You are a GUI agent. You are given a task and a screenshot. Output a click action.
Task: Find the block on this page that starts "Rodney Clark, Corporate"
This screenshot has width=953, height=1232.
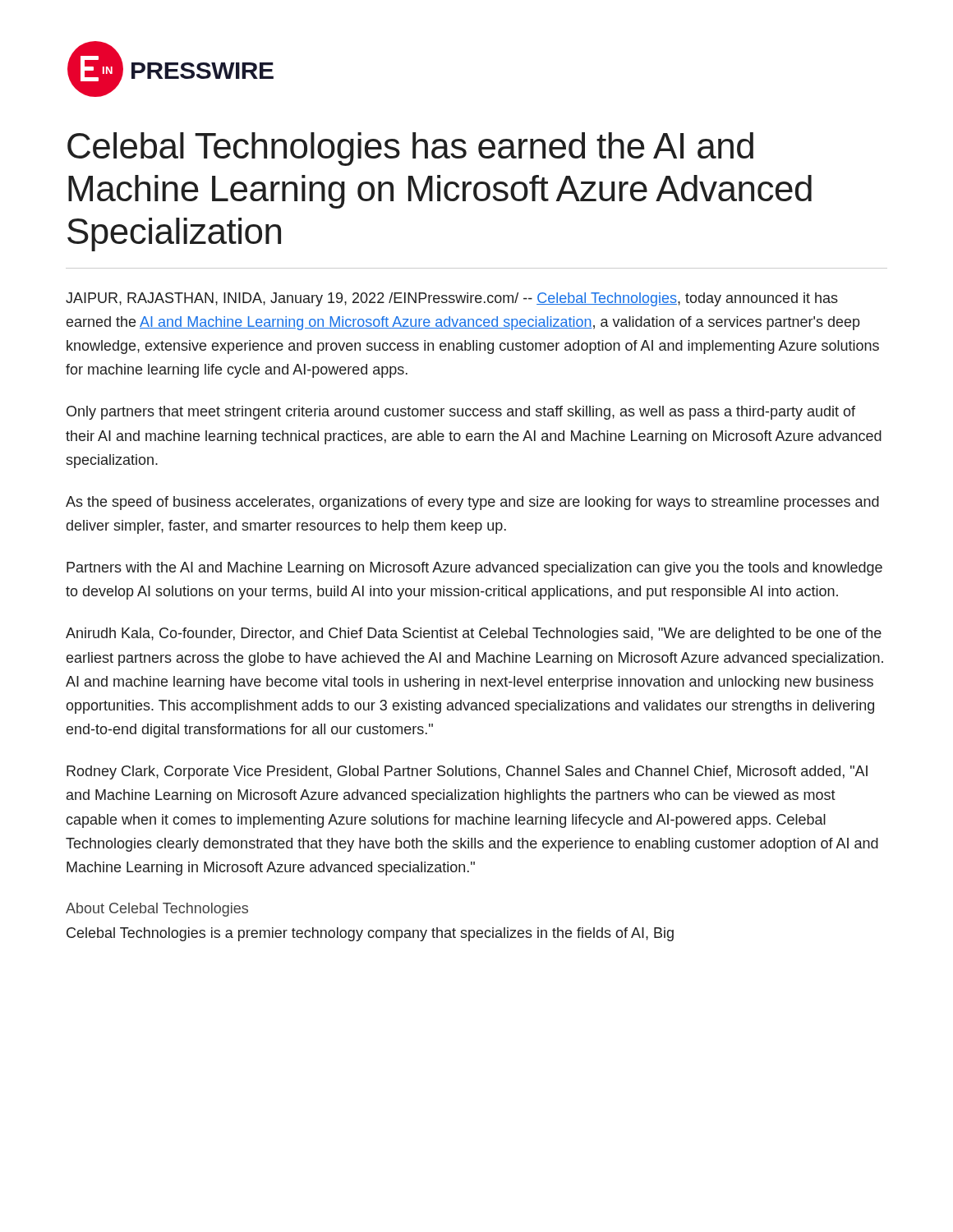pos(472,819)
